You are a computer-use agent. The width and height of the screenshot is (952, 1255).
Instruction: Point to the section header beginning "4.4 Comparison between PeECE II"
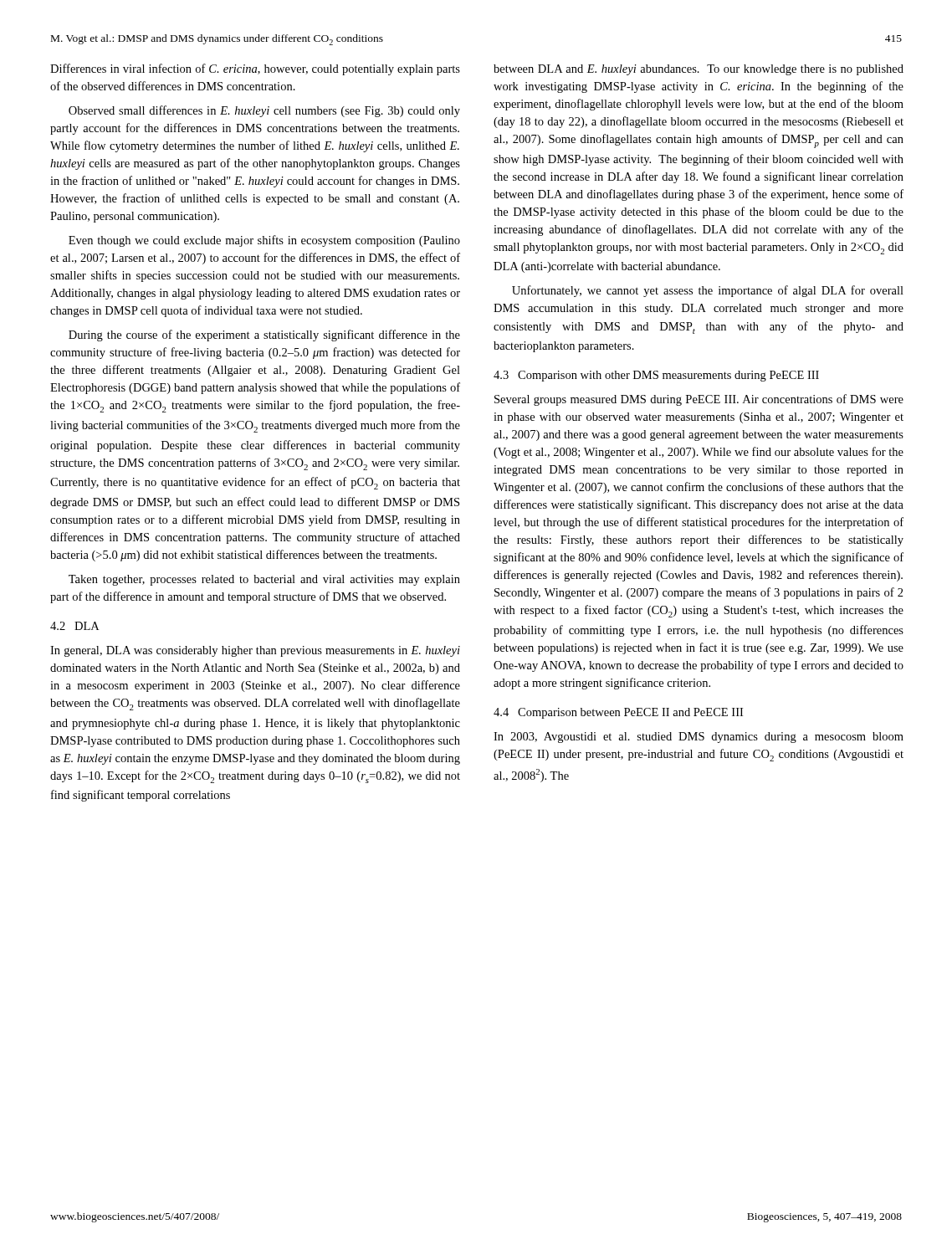pyautogui.click(x=699, y=712)
